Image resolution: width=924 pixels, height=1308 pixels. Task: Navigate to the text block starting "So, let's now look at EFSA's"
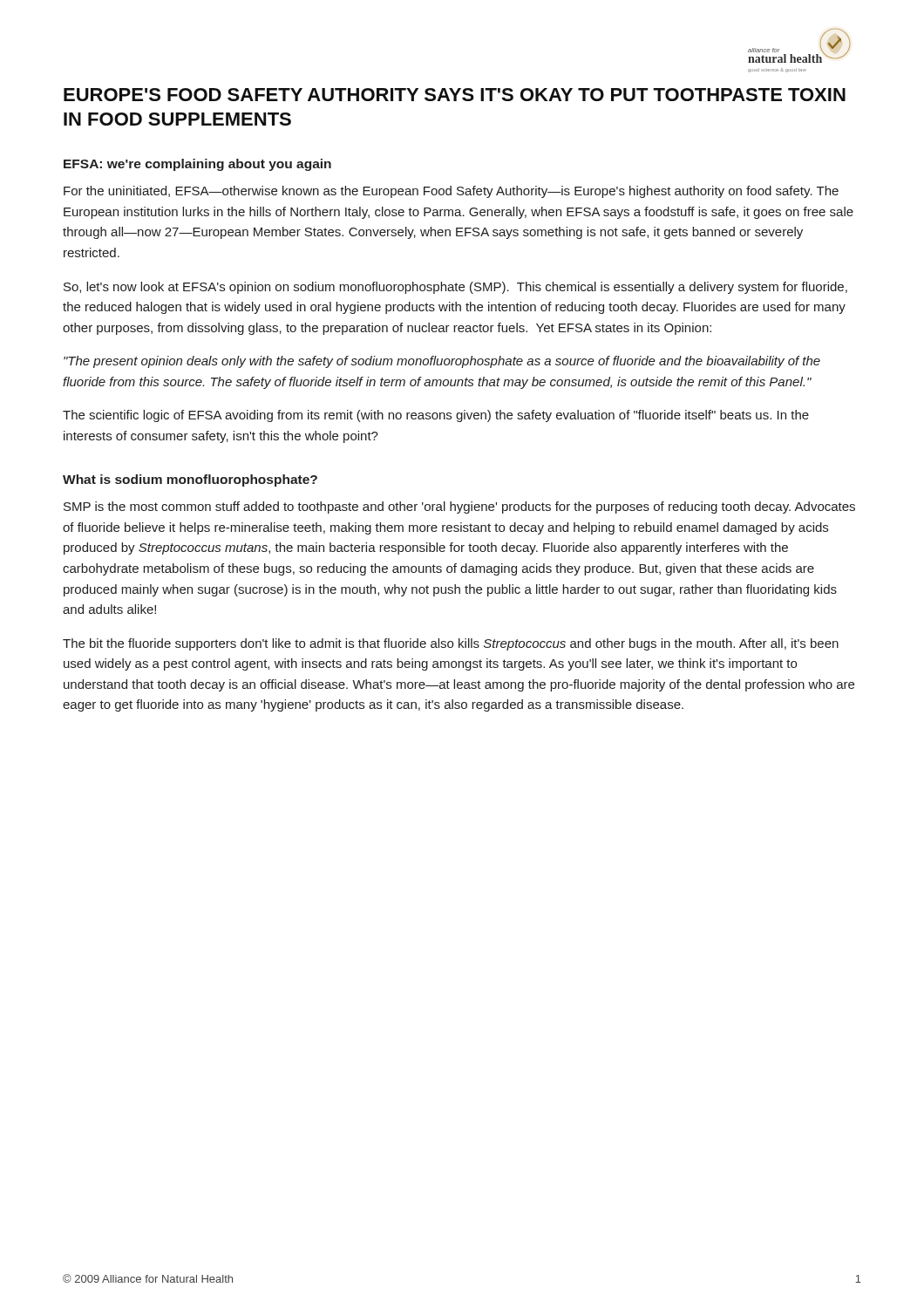pos(462,307)
